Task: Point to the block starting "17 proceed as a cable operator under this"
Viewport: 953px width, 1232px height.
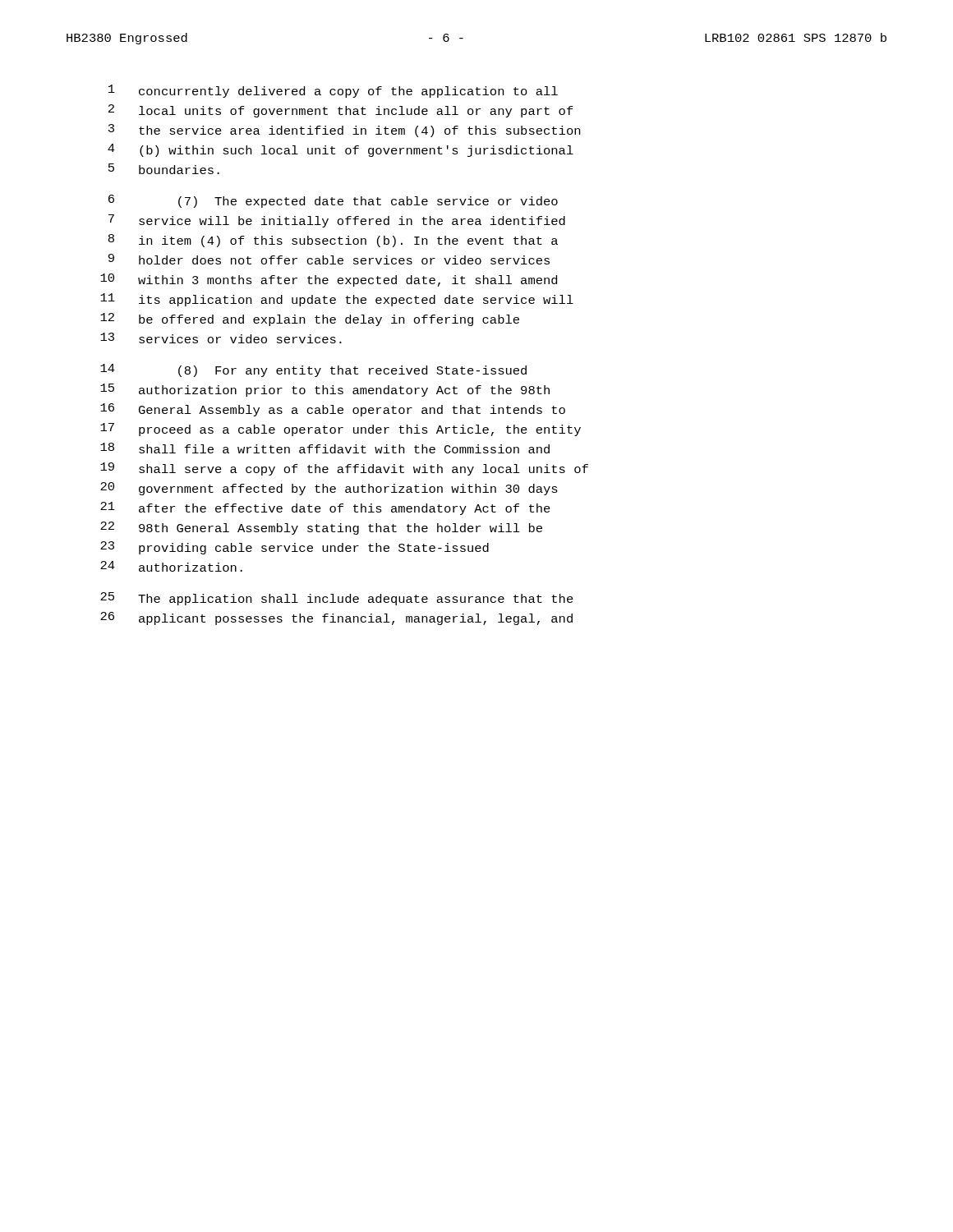Action: coord(476,431)
